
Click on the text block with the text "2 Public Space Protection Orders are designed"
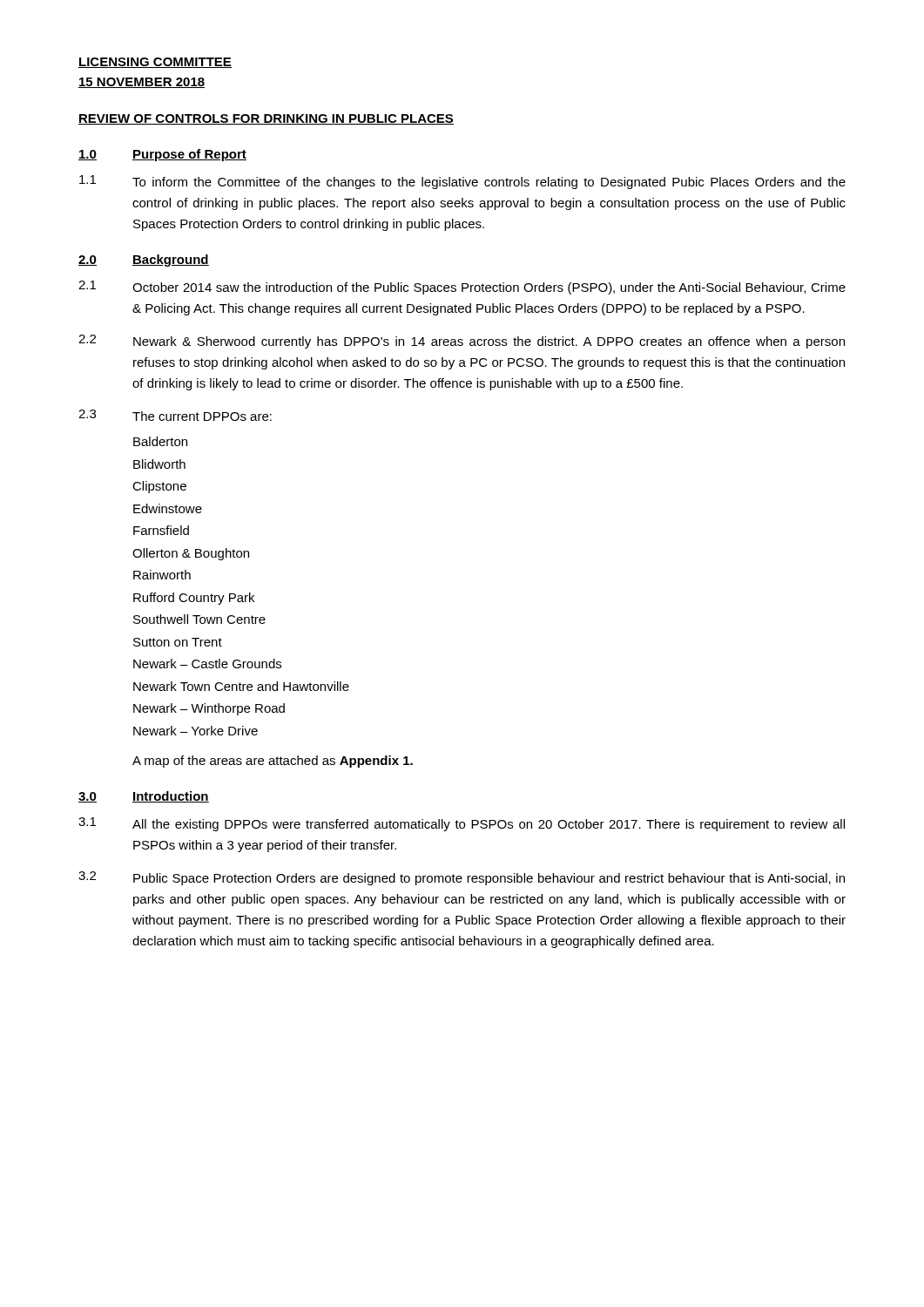click(462, 910)
